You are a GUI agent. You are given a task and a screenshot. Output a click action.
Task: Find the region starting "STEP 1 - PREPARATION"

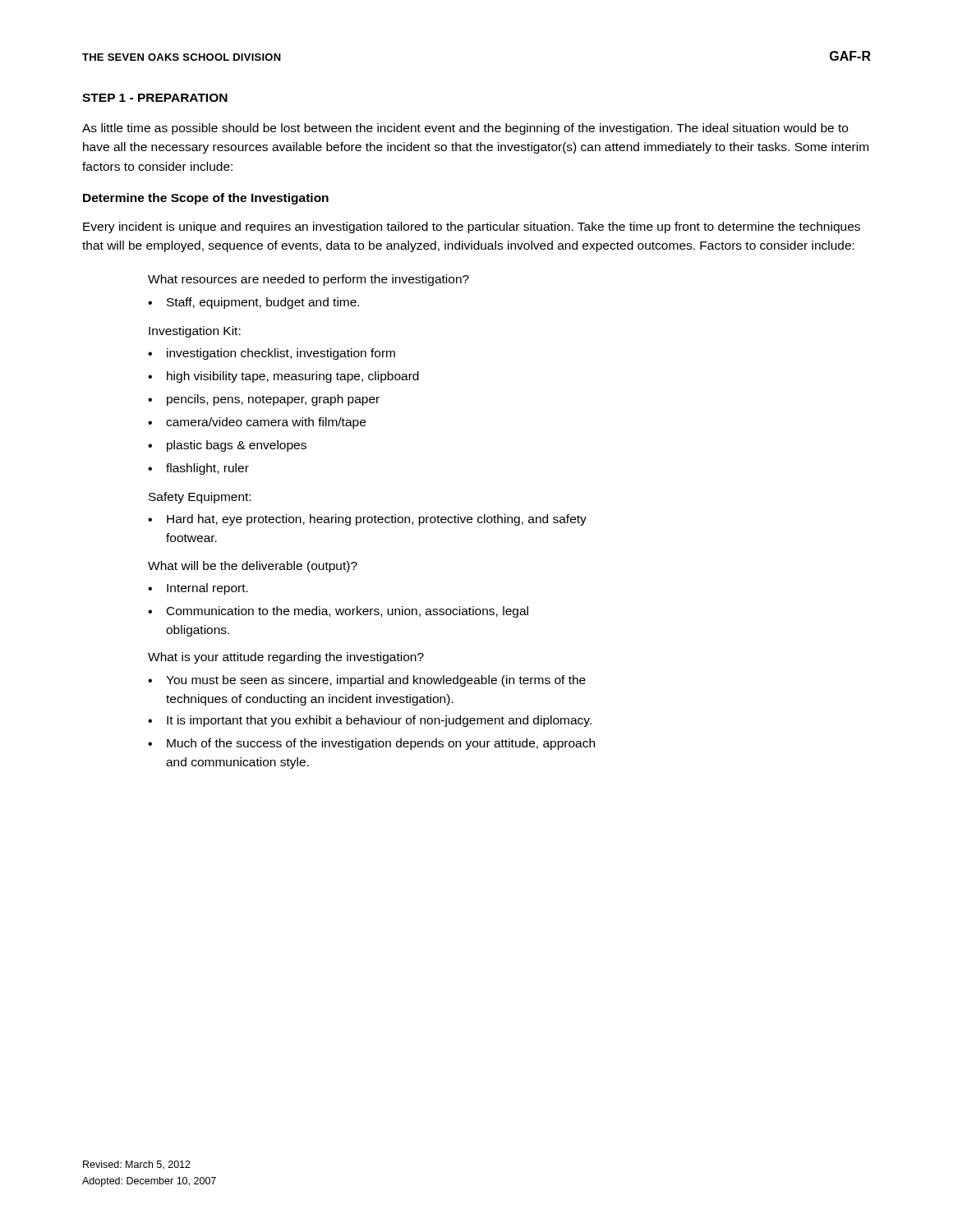[x=155, y=97]
